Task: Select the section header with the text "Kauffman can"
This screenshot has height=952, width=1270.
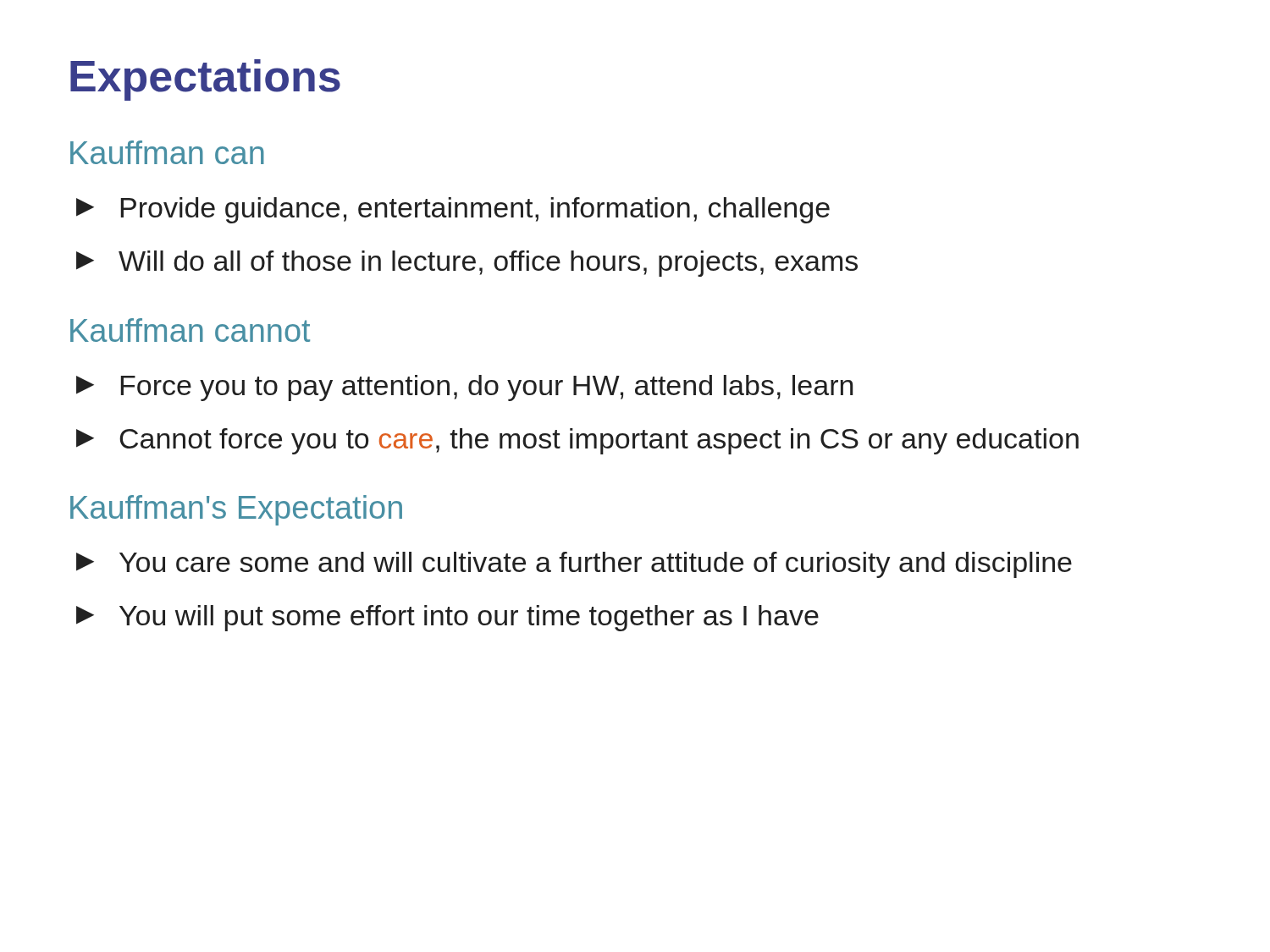Action: [167, 153]
